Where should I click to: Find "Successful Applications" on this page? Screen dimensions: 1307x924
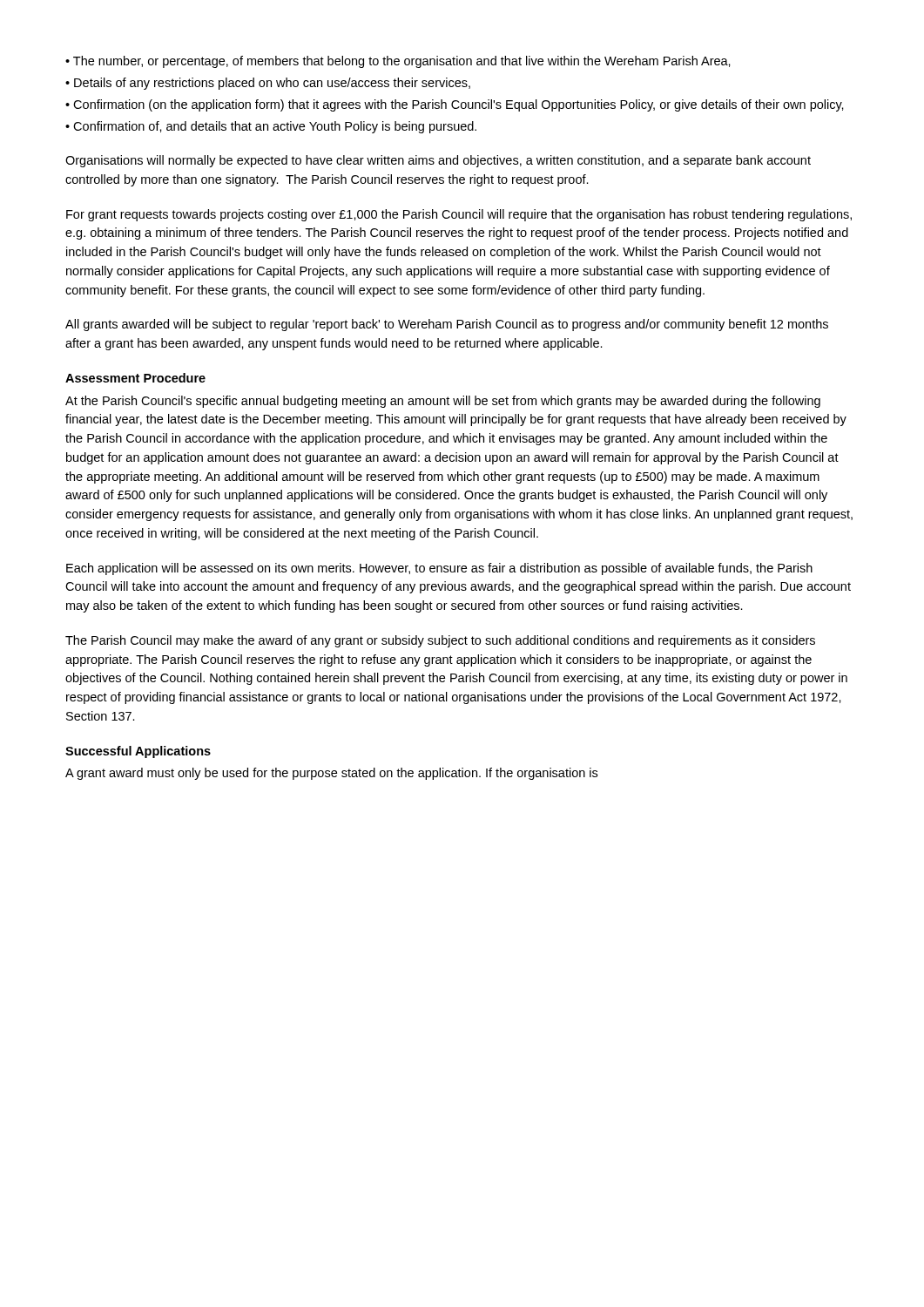click(x=138, y=751)
